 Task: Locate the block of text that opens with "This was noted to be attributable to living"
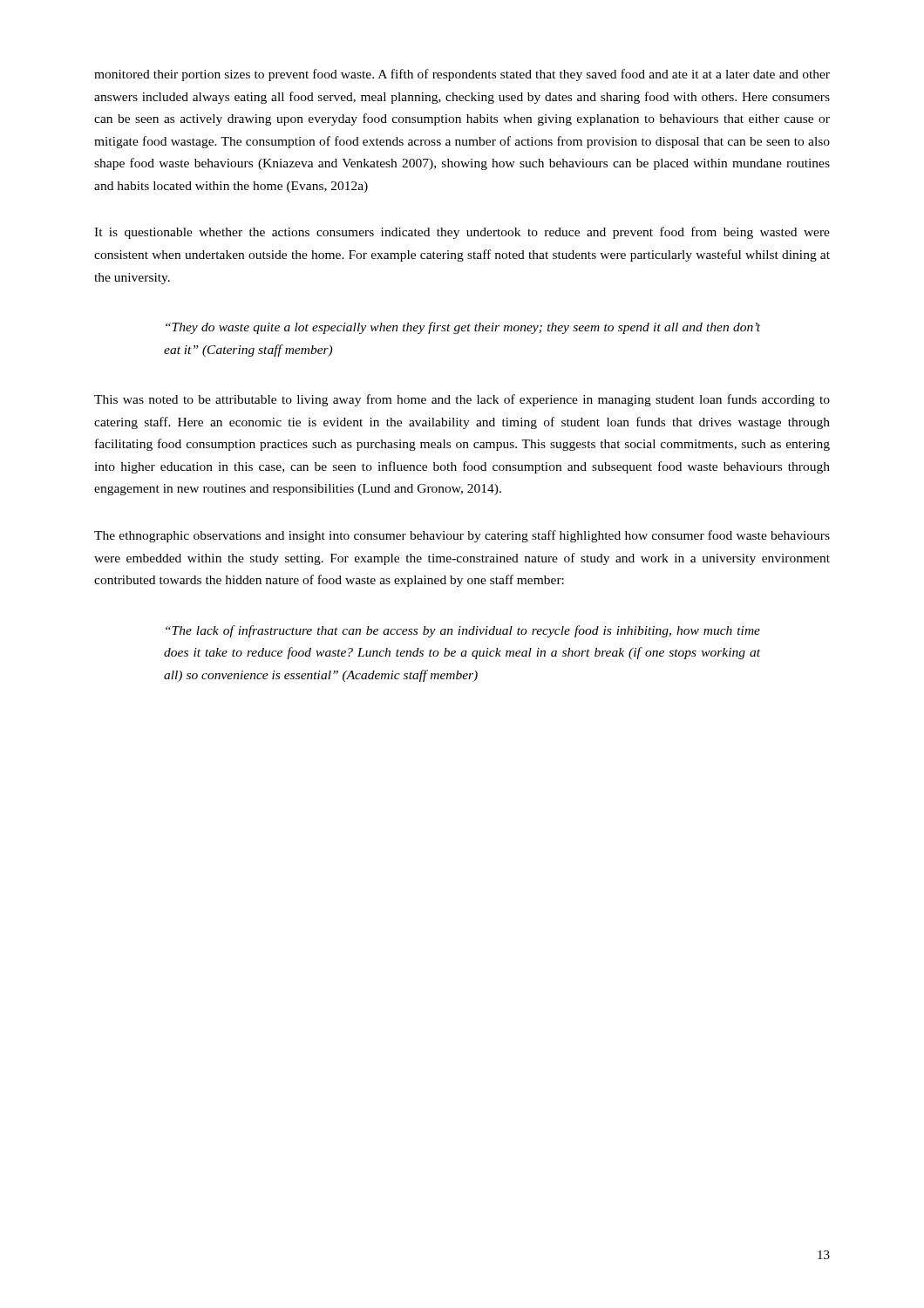pos(462,444)
